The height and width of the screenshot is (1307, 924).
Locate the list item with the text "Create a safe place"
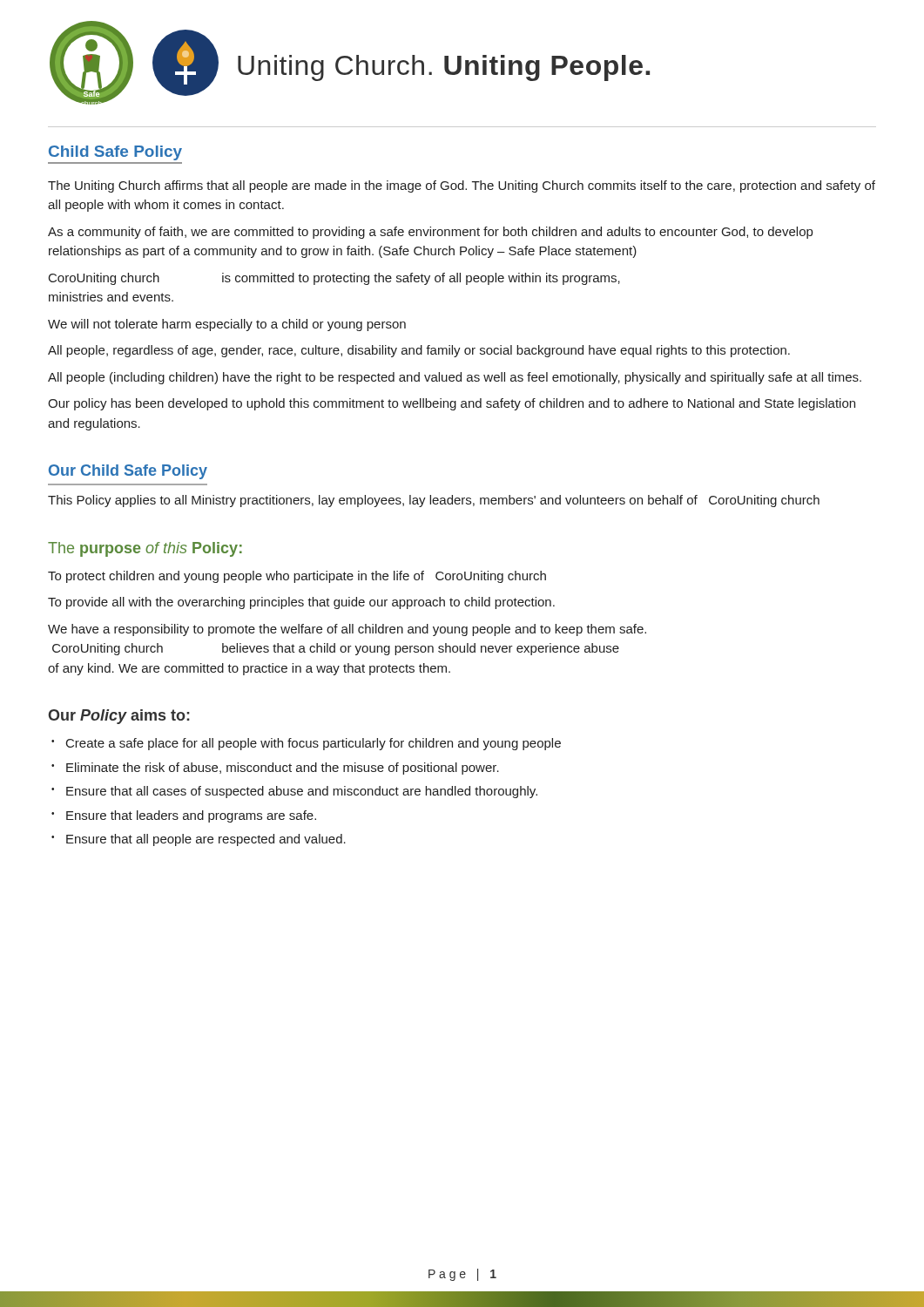[313, 743]
